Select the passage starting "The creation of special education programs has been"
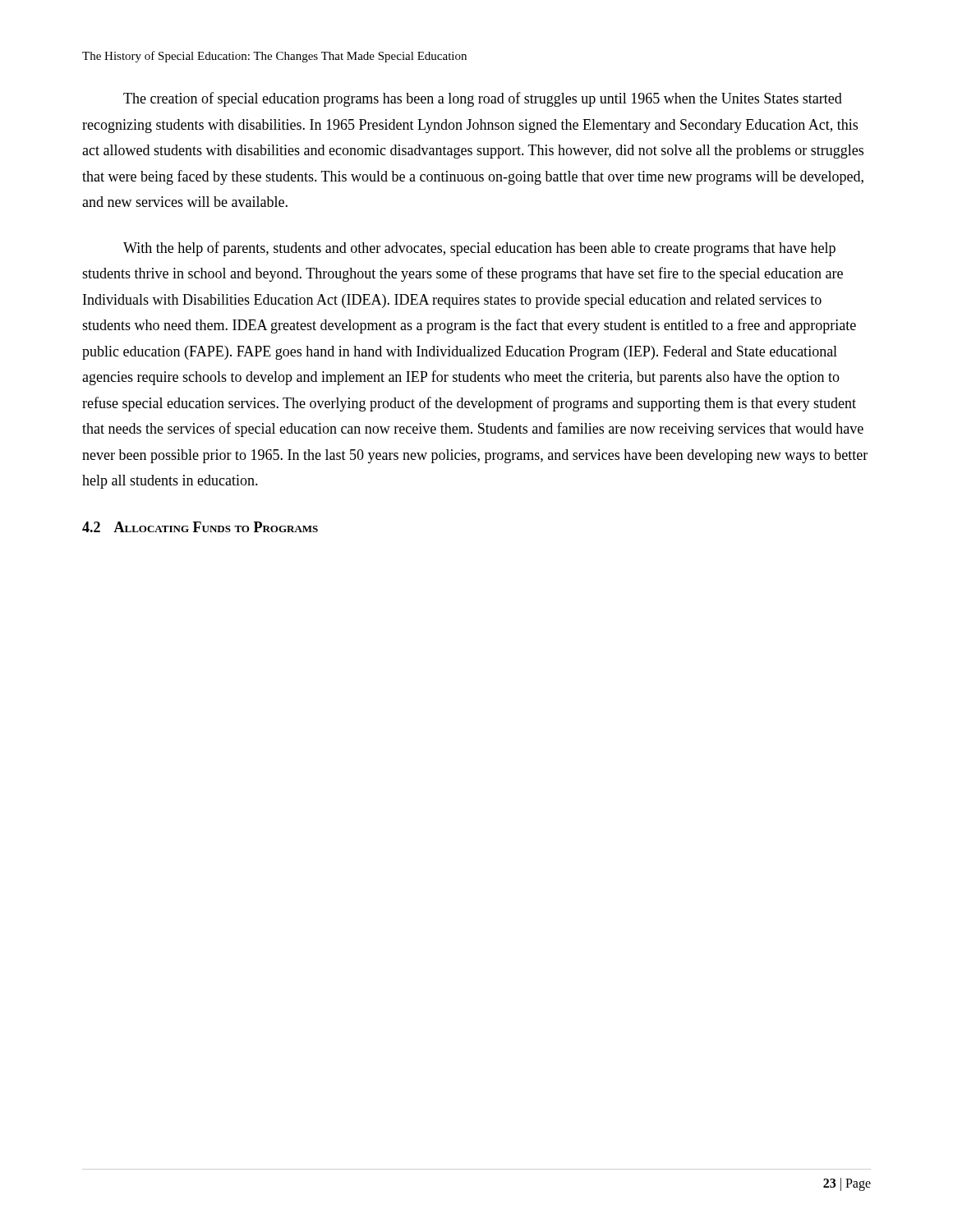 pos(476,151)
